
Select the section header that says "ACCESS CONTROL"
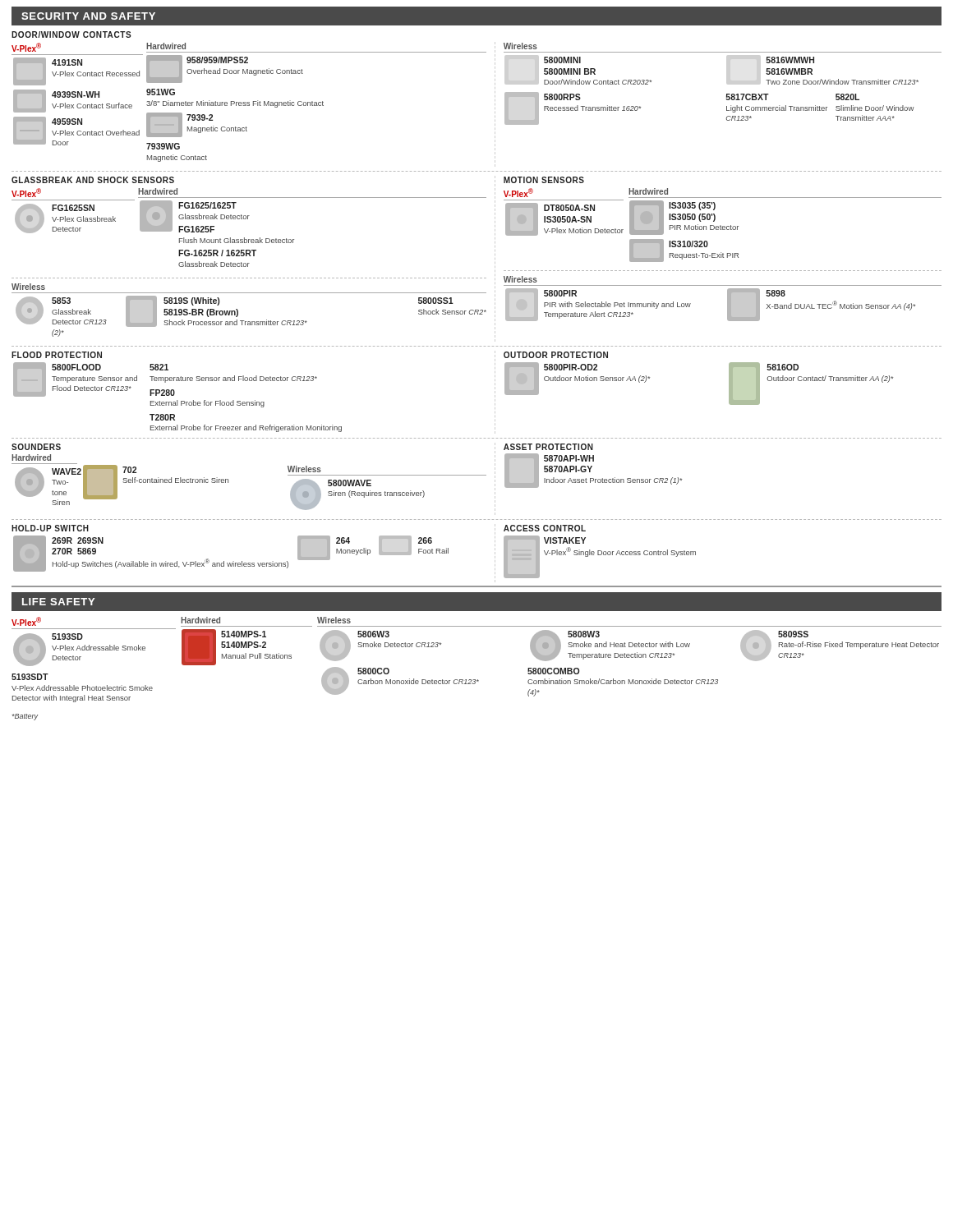545,528
